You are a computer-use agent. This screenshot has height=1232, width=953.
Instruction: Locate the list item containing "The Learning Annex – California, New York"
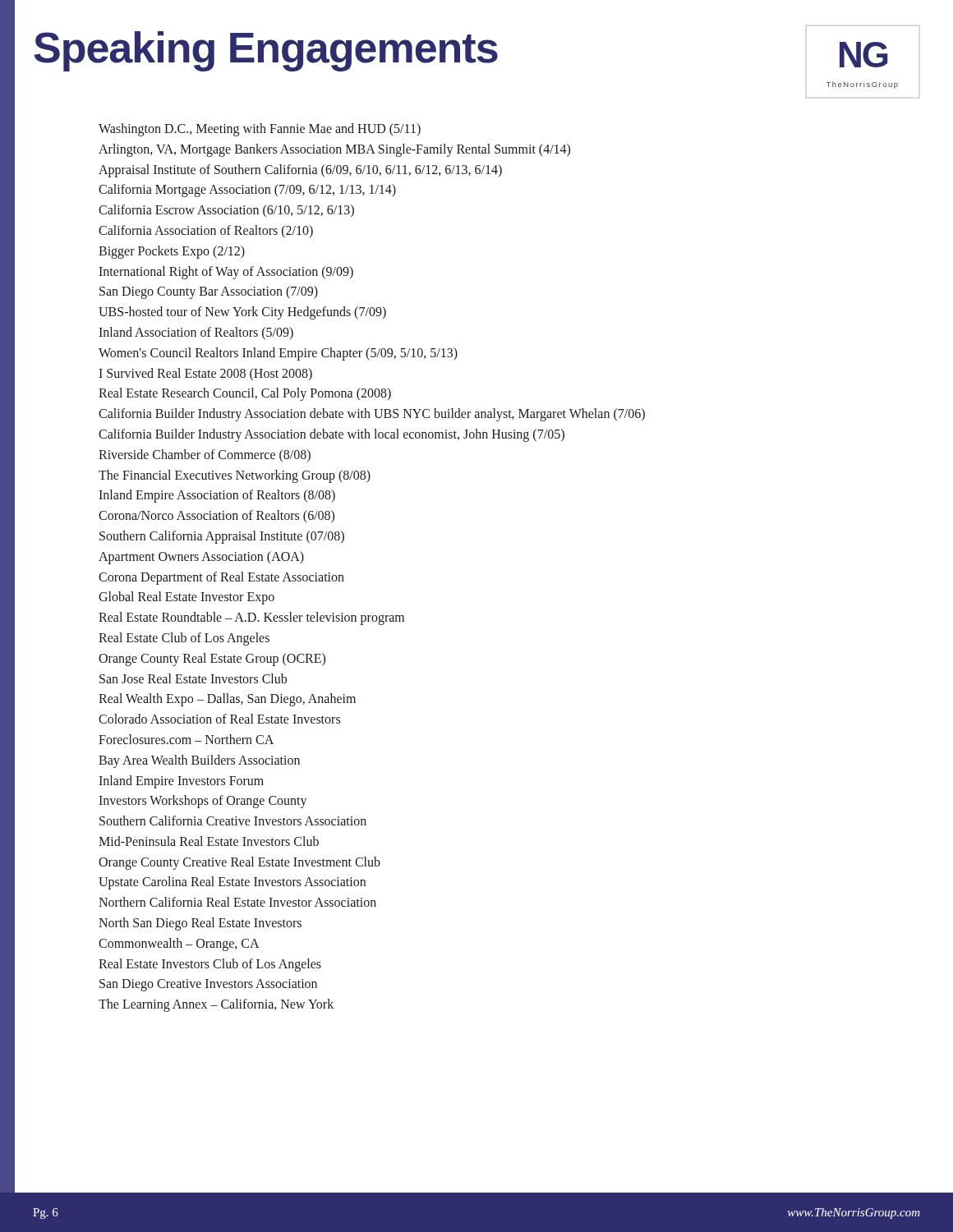[216, 1004]
